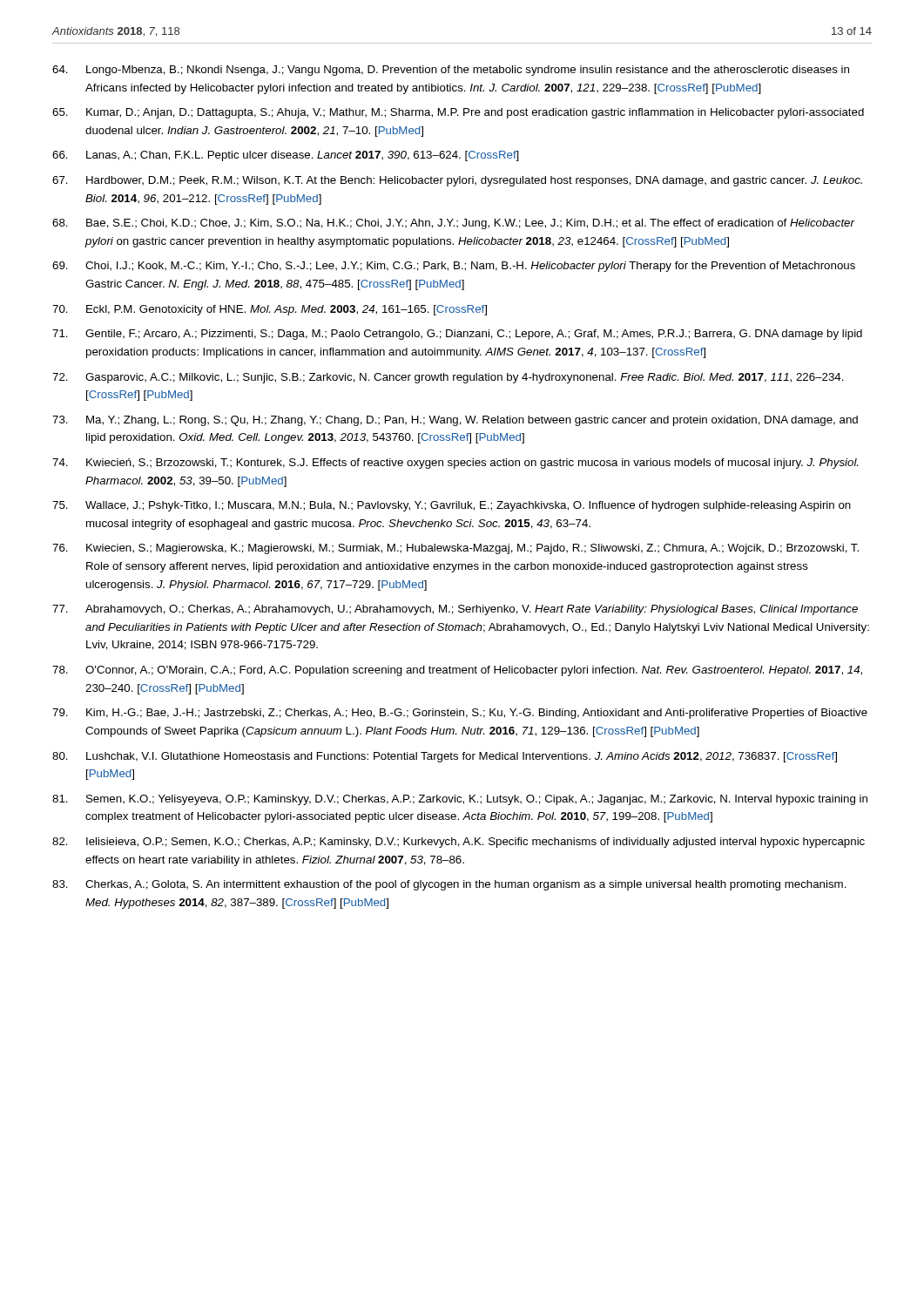Click on the text block starting "71. Gentile, F.; Arcaro, A.; Pizzimenti,"

tap(462, 343)
